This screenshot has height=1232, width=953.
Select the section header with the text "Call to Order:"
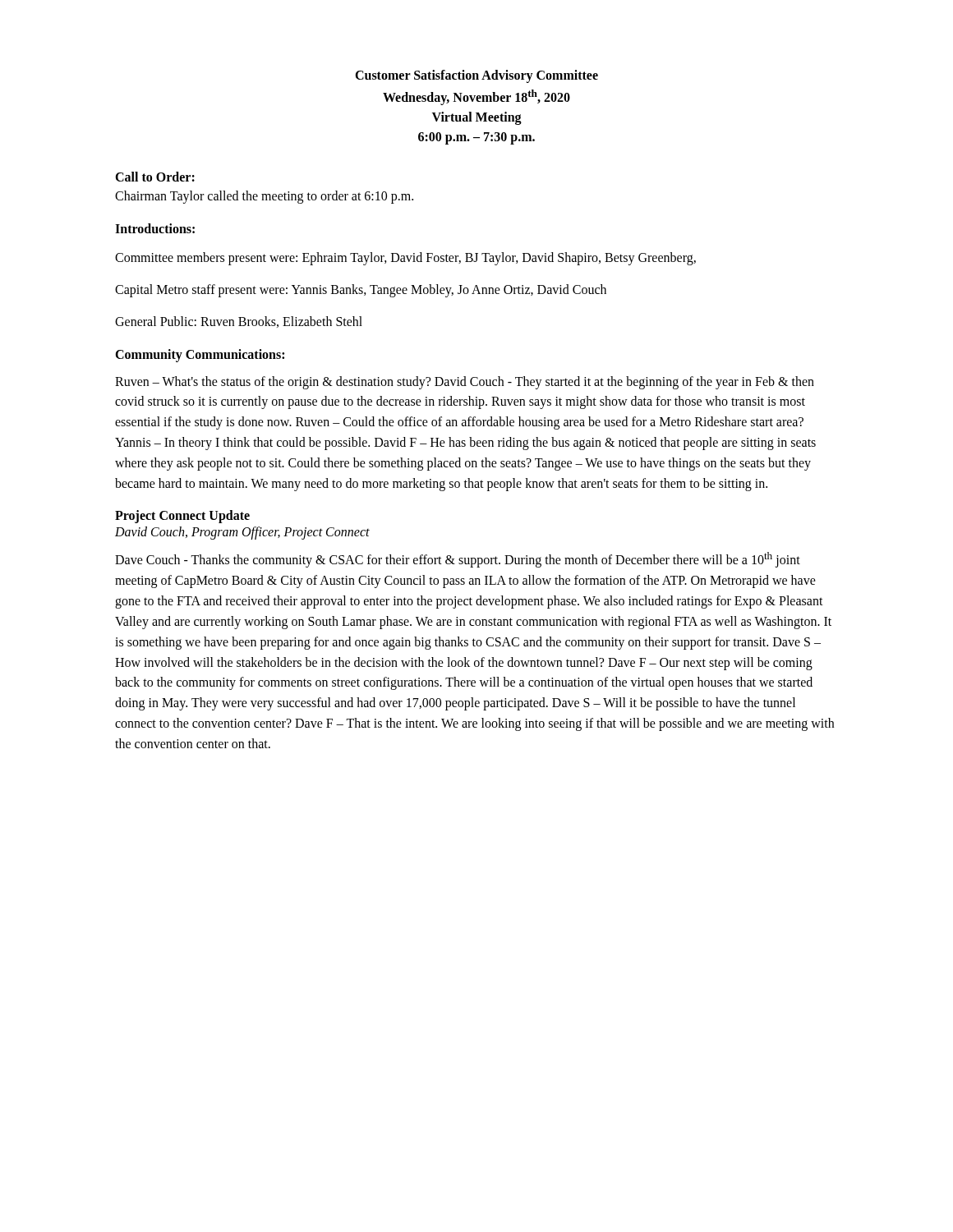(155, 177)
